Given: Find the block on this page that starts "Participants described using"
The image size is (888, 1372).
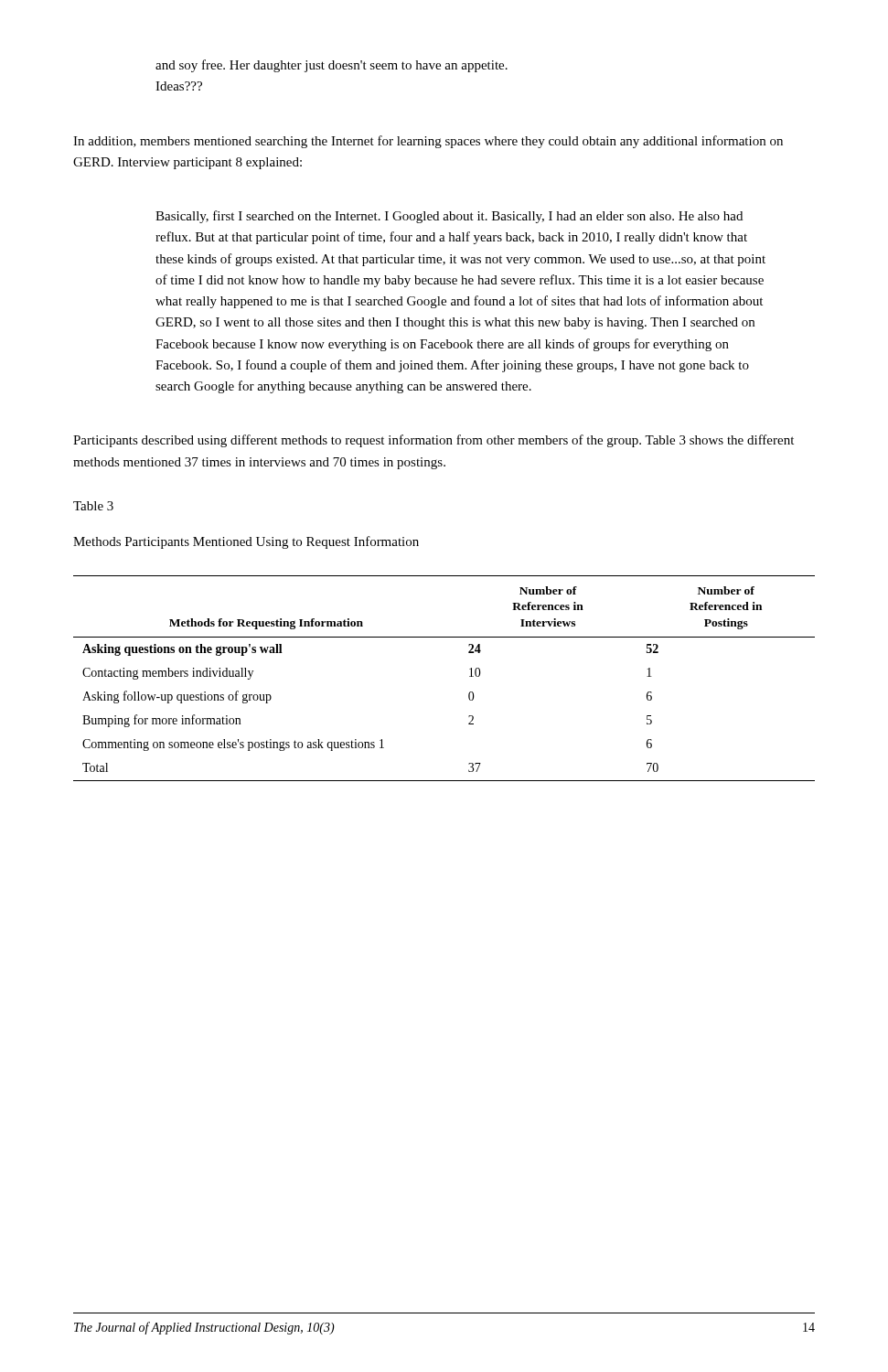Looking at the screenshot, I should coord(434,451).
